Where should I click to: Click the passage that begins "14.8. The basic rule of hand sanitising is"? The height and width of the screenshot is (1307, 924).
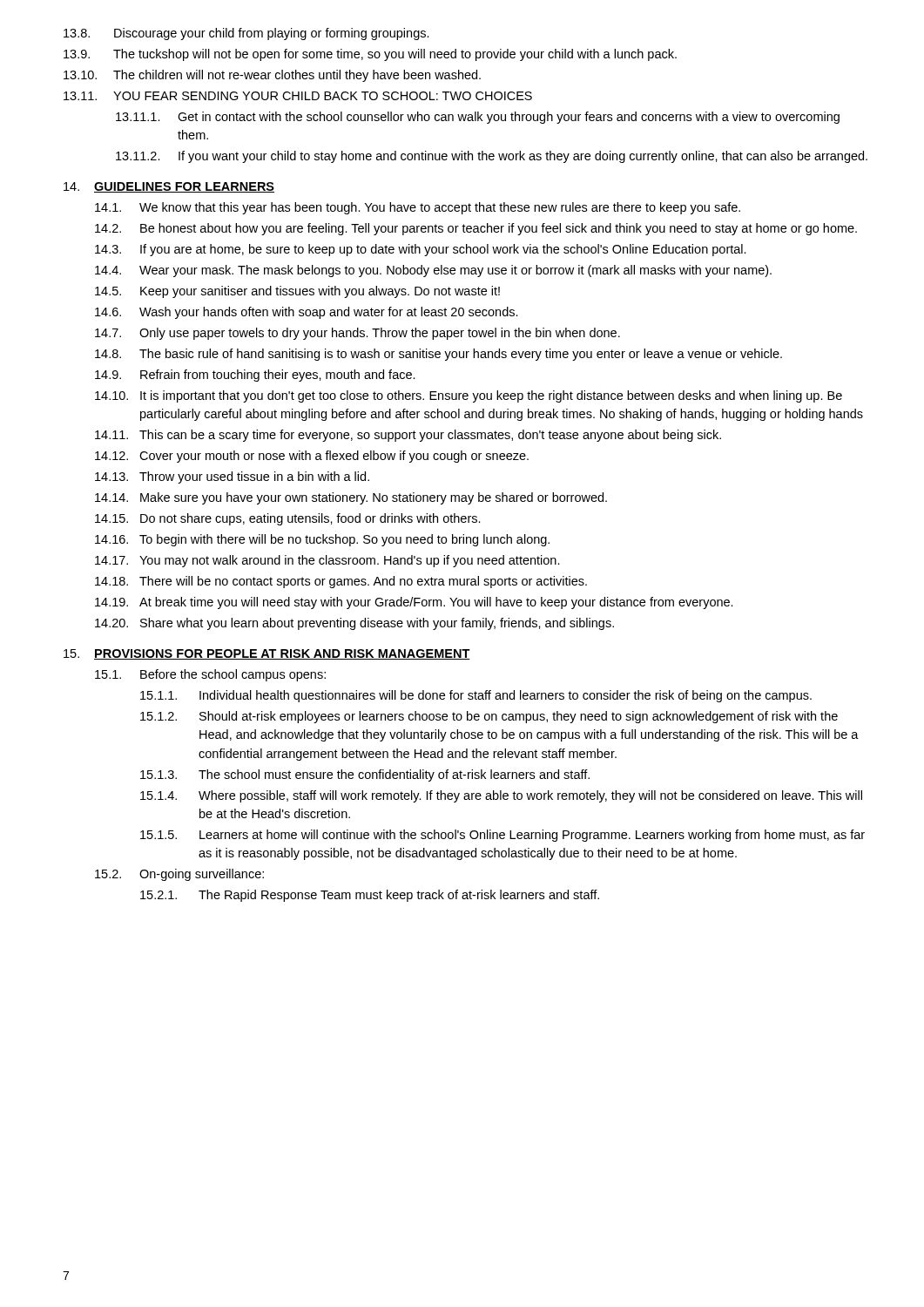pos(483,354)
